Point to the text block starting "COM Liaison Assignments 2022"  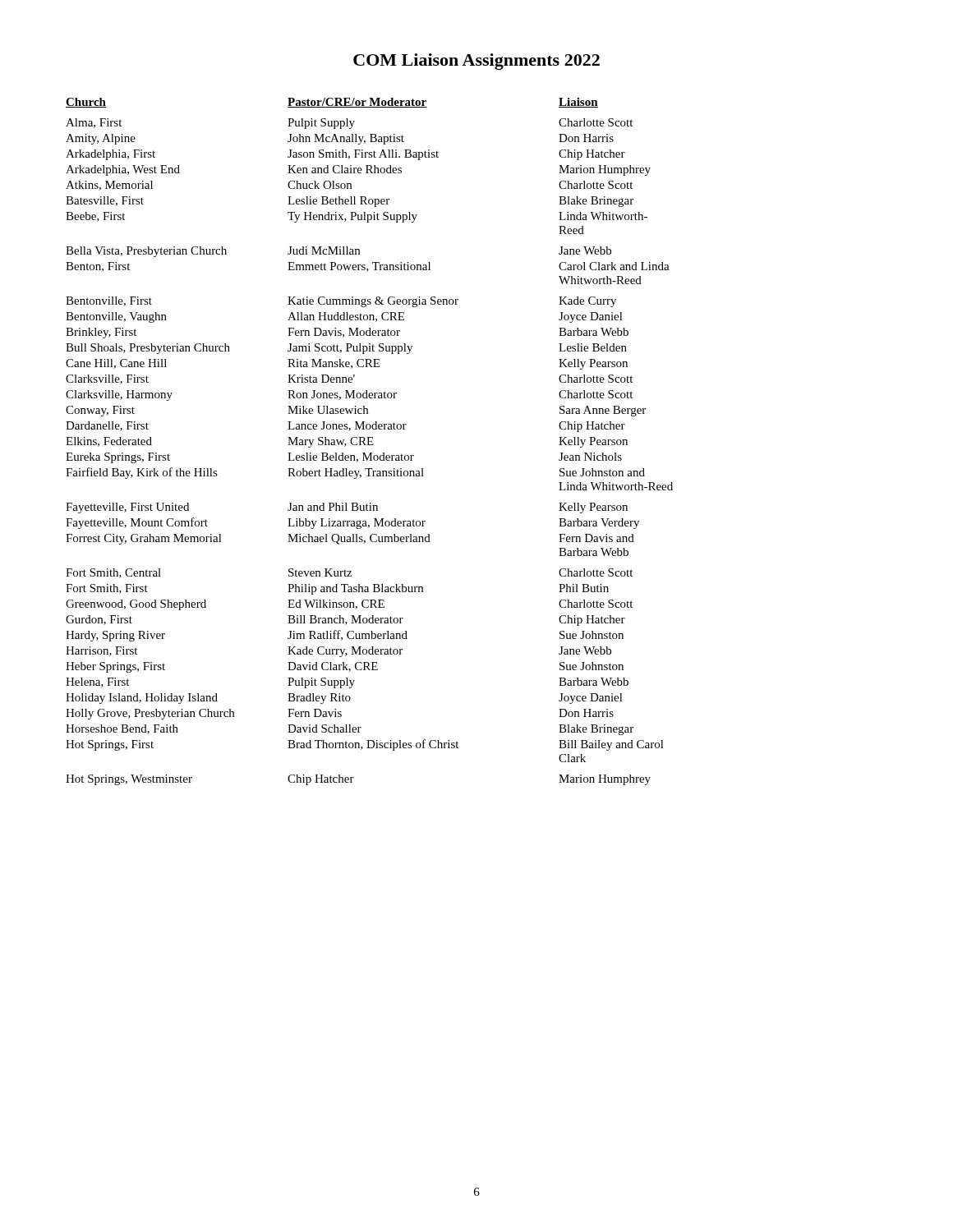476,60
